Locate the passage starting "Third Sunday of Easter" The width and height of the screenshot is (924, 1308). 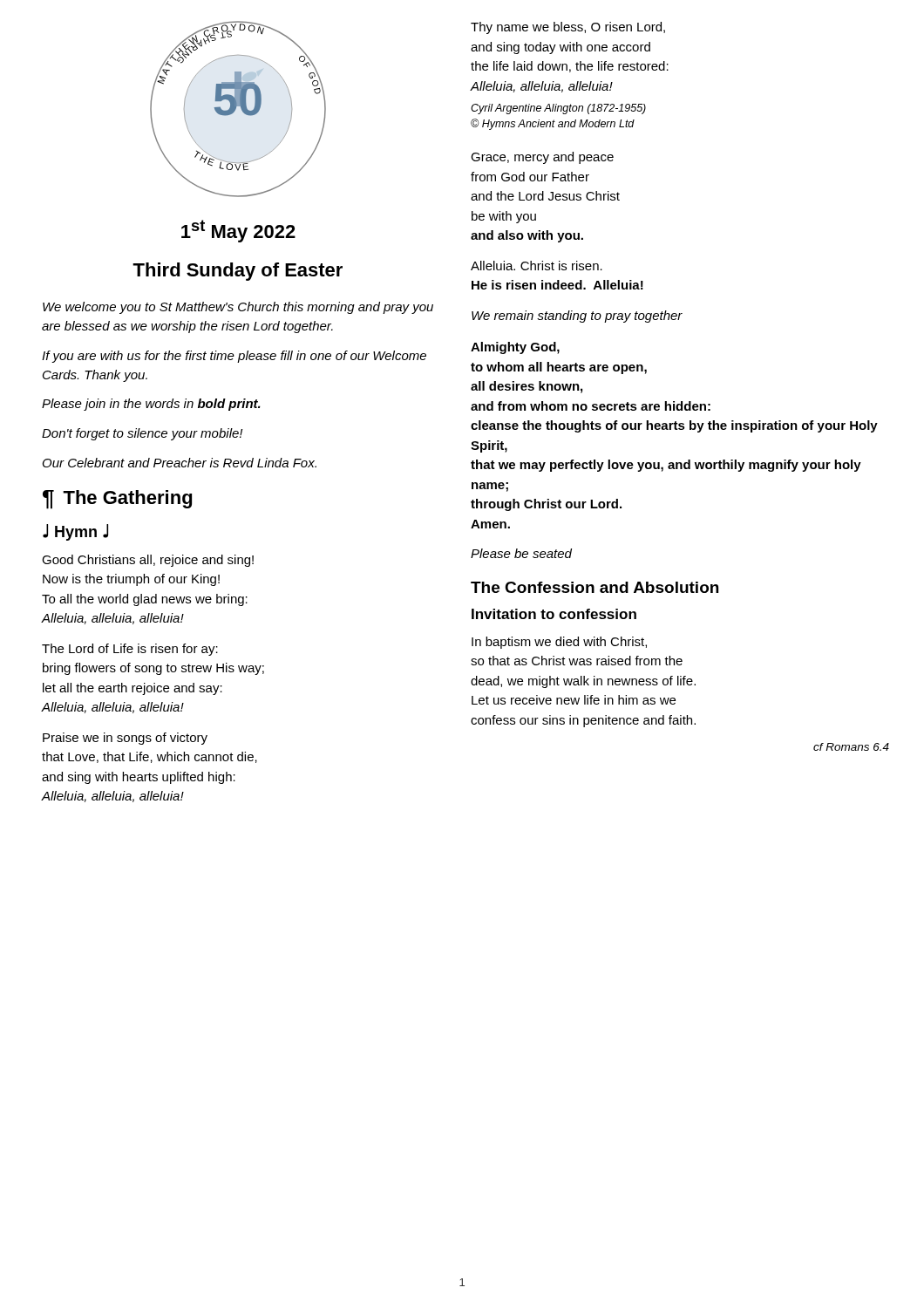coord(238,271)
